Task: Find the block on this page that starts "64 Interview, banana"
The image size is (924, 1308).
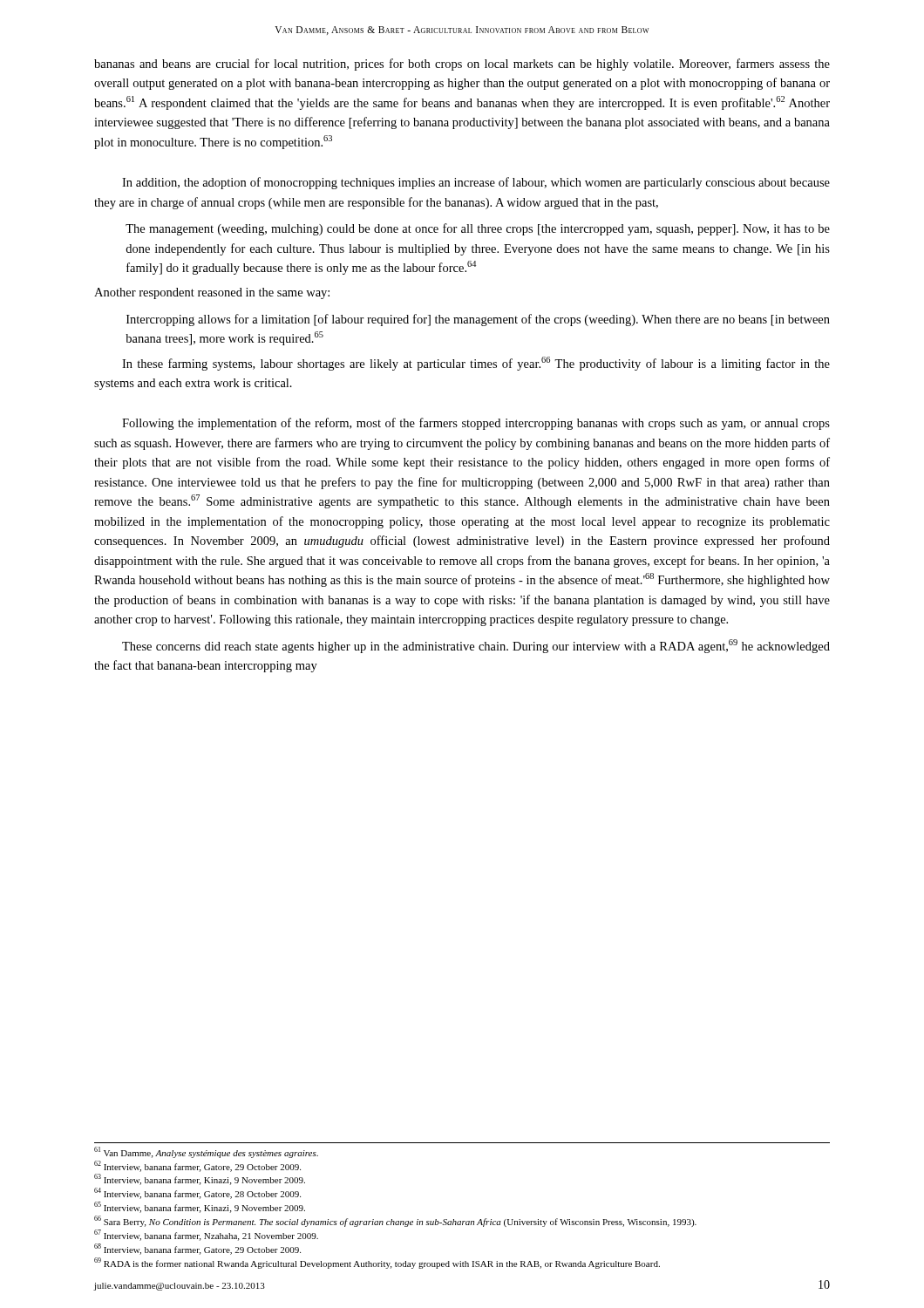Action: coord(198,1194)
